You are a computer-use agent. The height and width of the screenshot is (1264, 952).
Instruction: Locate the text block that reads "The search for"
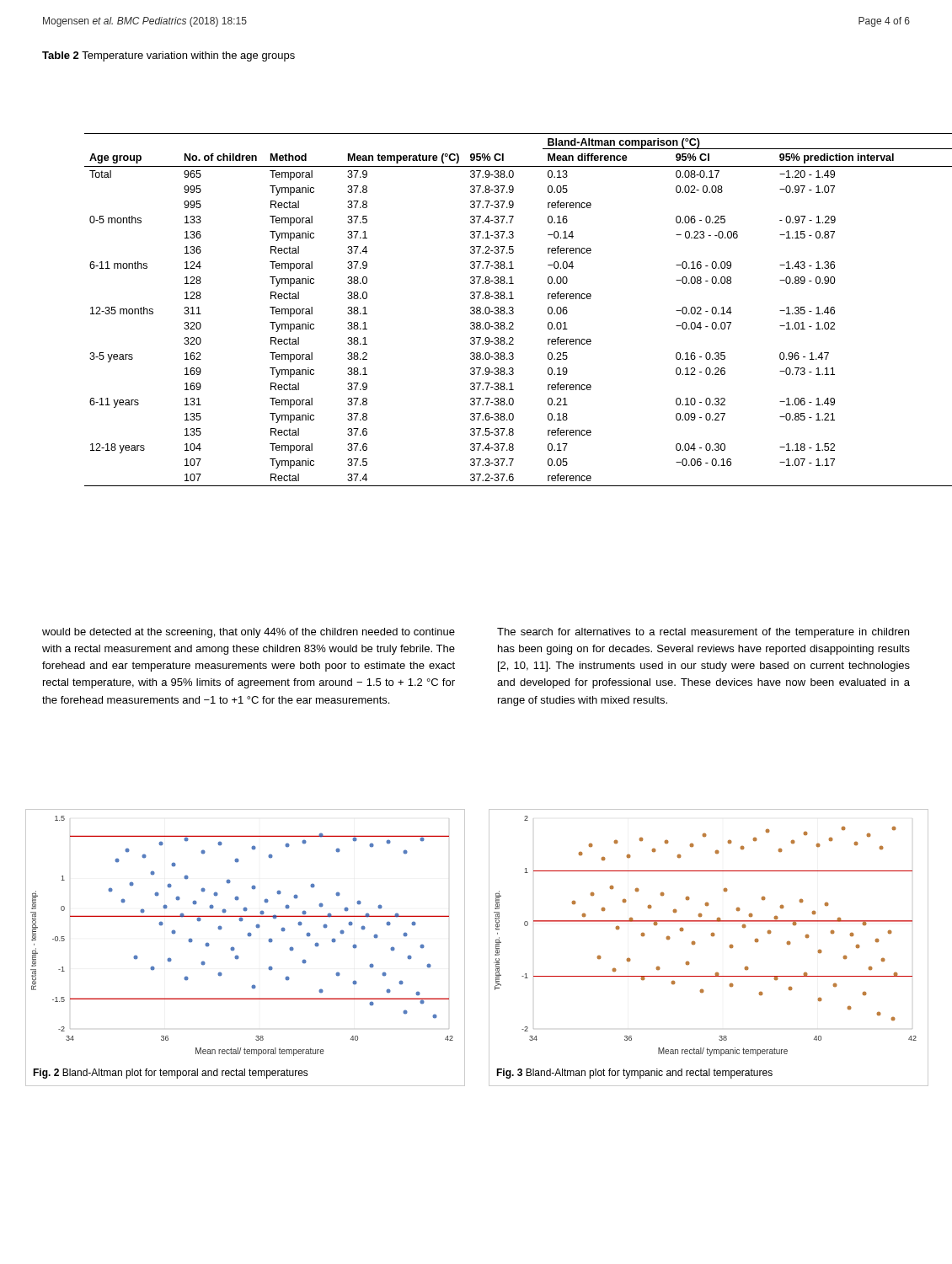pos(703,666)
